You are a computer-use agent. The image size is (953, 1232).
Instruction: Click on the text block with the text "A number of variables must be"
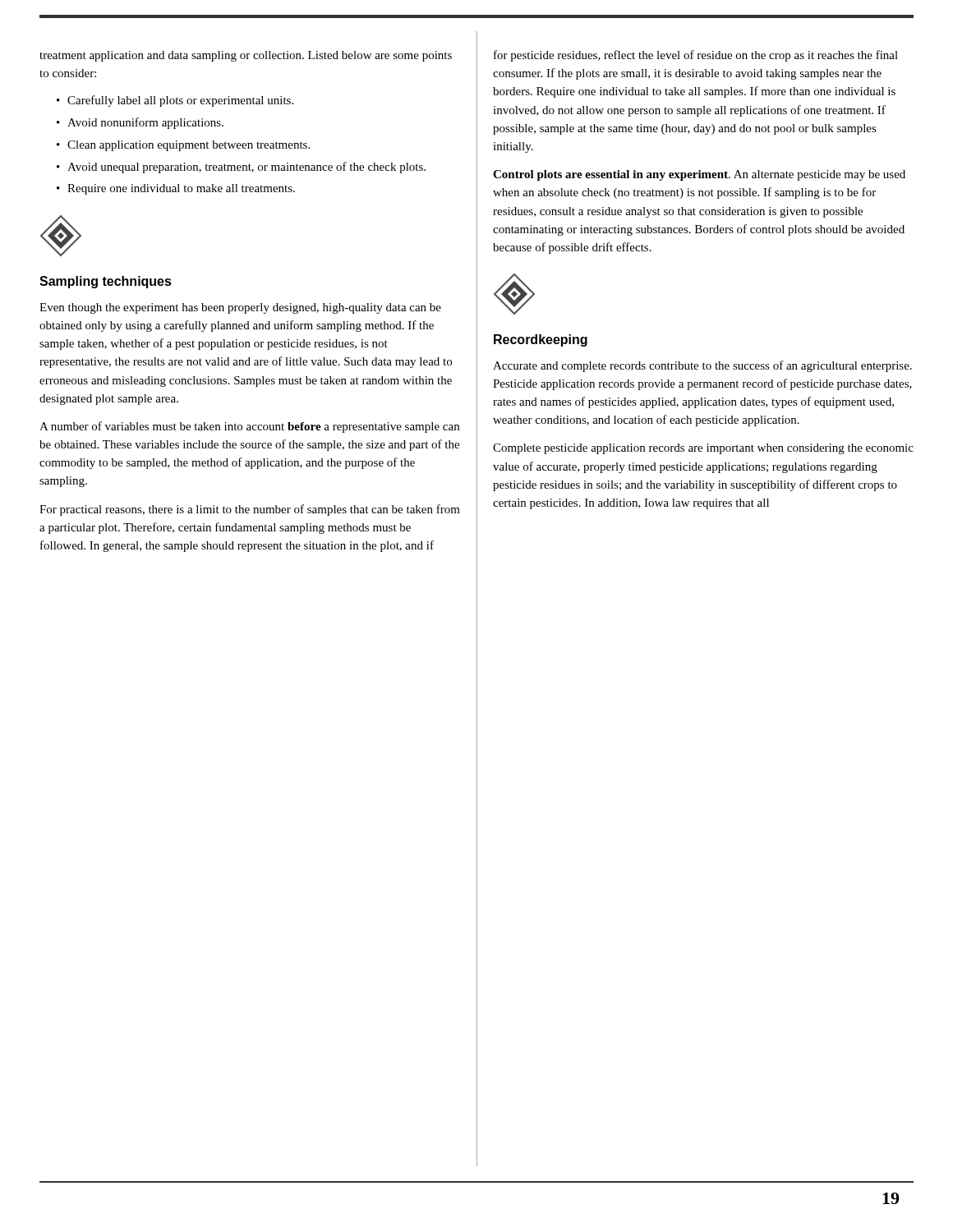point(250,454)
